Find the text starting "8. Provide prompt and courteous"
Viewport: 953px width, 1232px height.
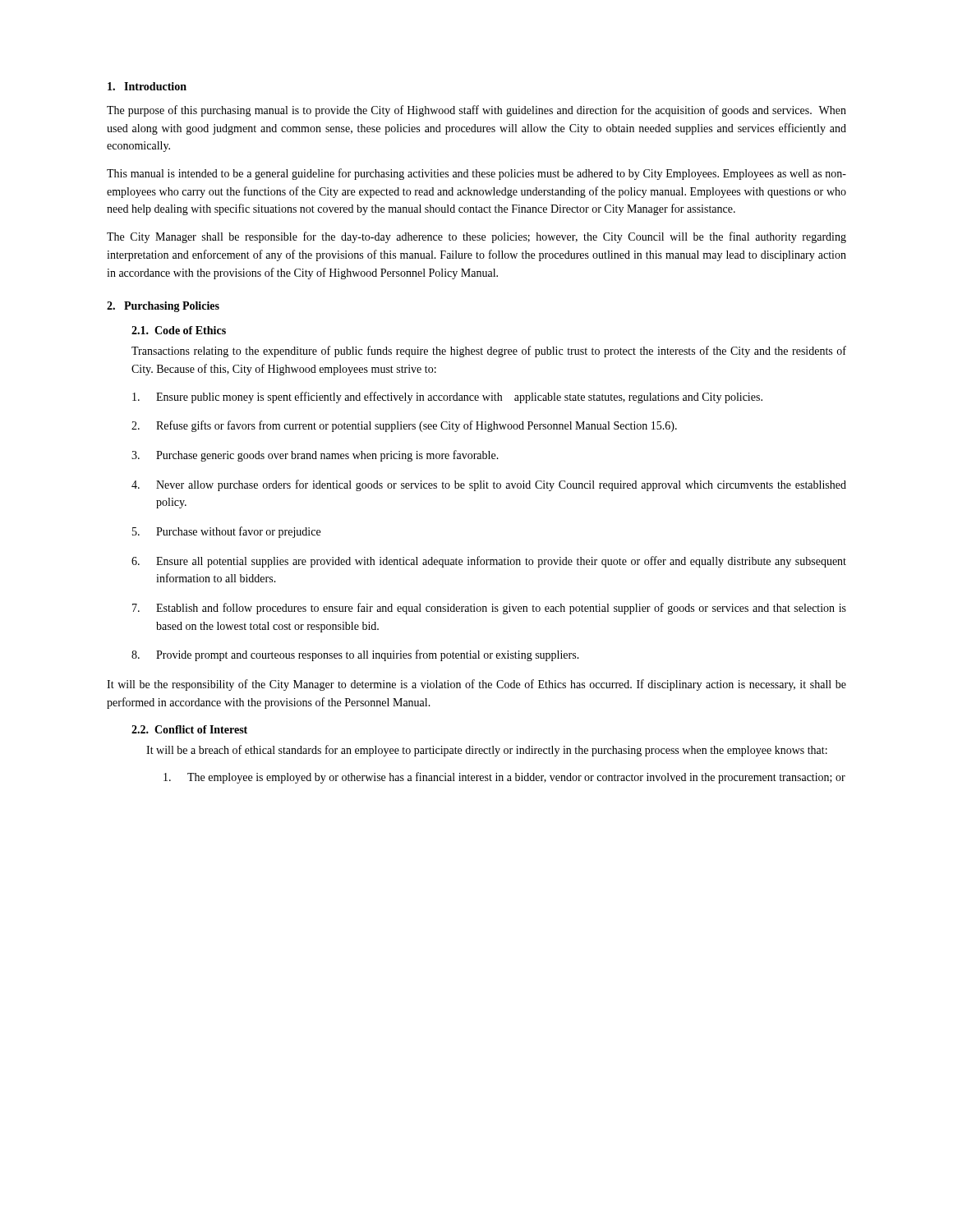click(355, 656)
